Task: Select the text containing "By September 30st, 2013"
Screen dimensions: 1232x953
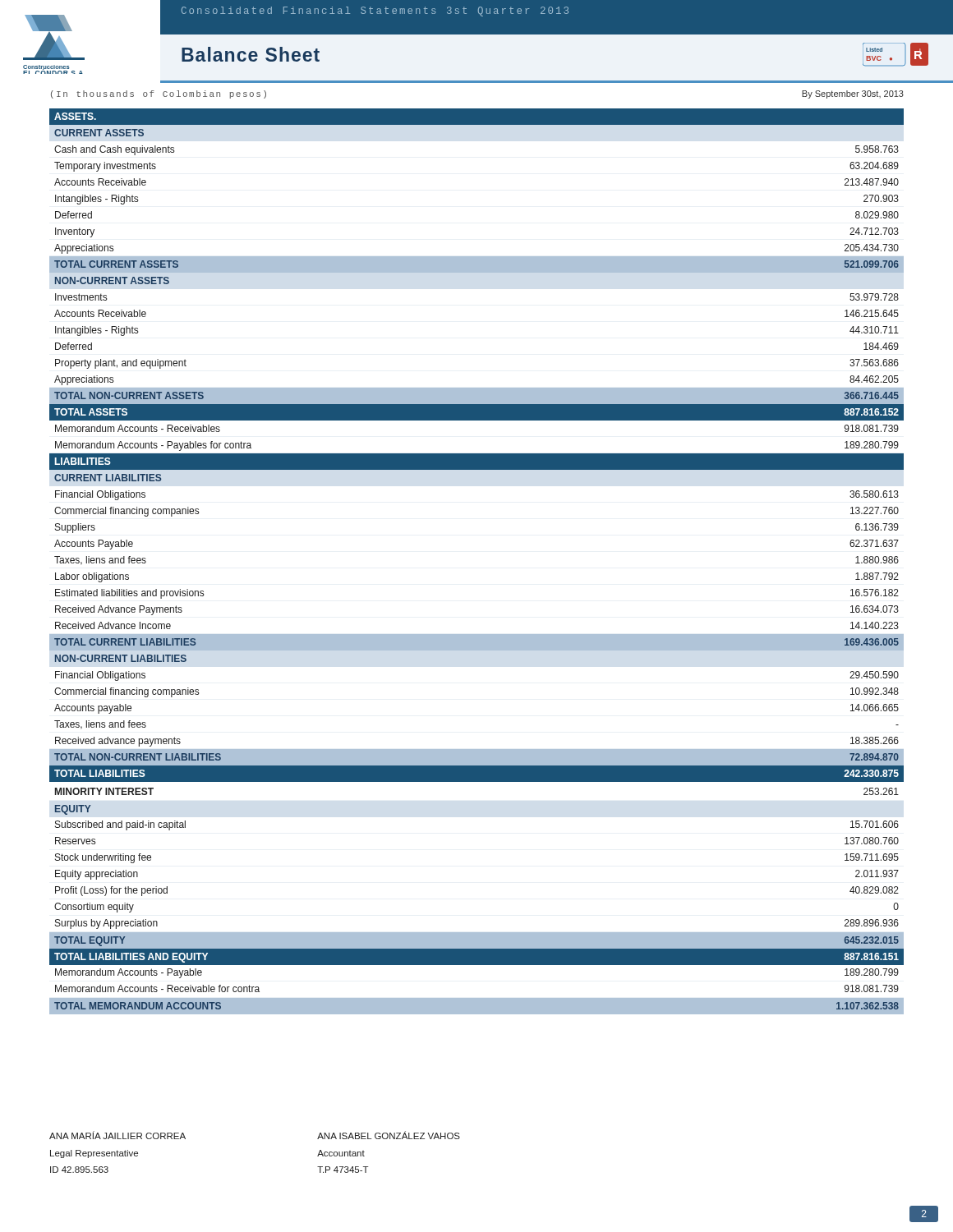Action: [853, 94]
